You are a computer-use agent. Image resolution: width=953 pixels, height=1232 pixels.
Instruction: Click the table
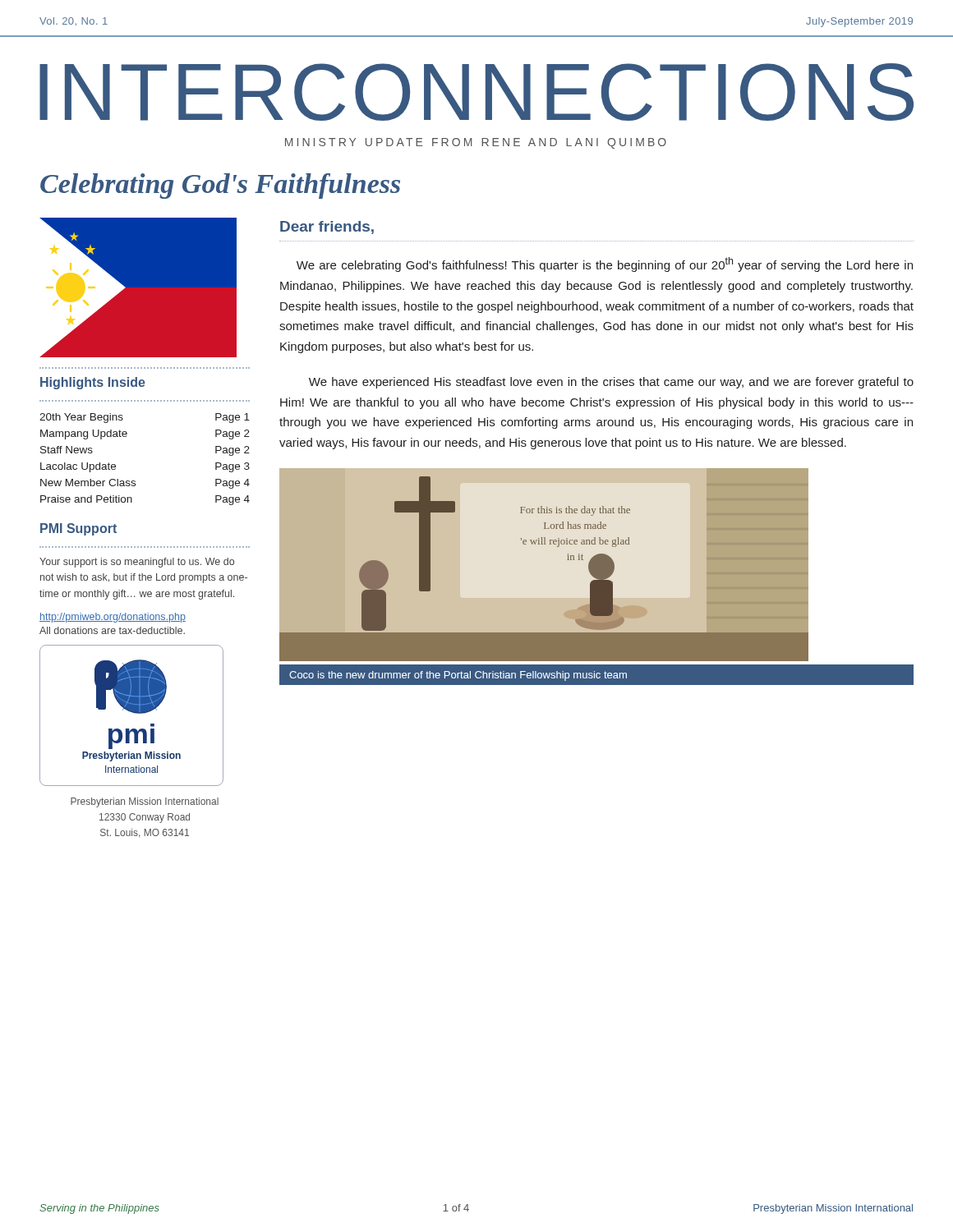point(145,457)
